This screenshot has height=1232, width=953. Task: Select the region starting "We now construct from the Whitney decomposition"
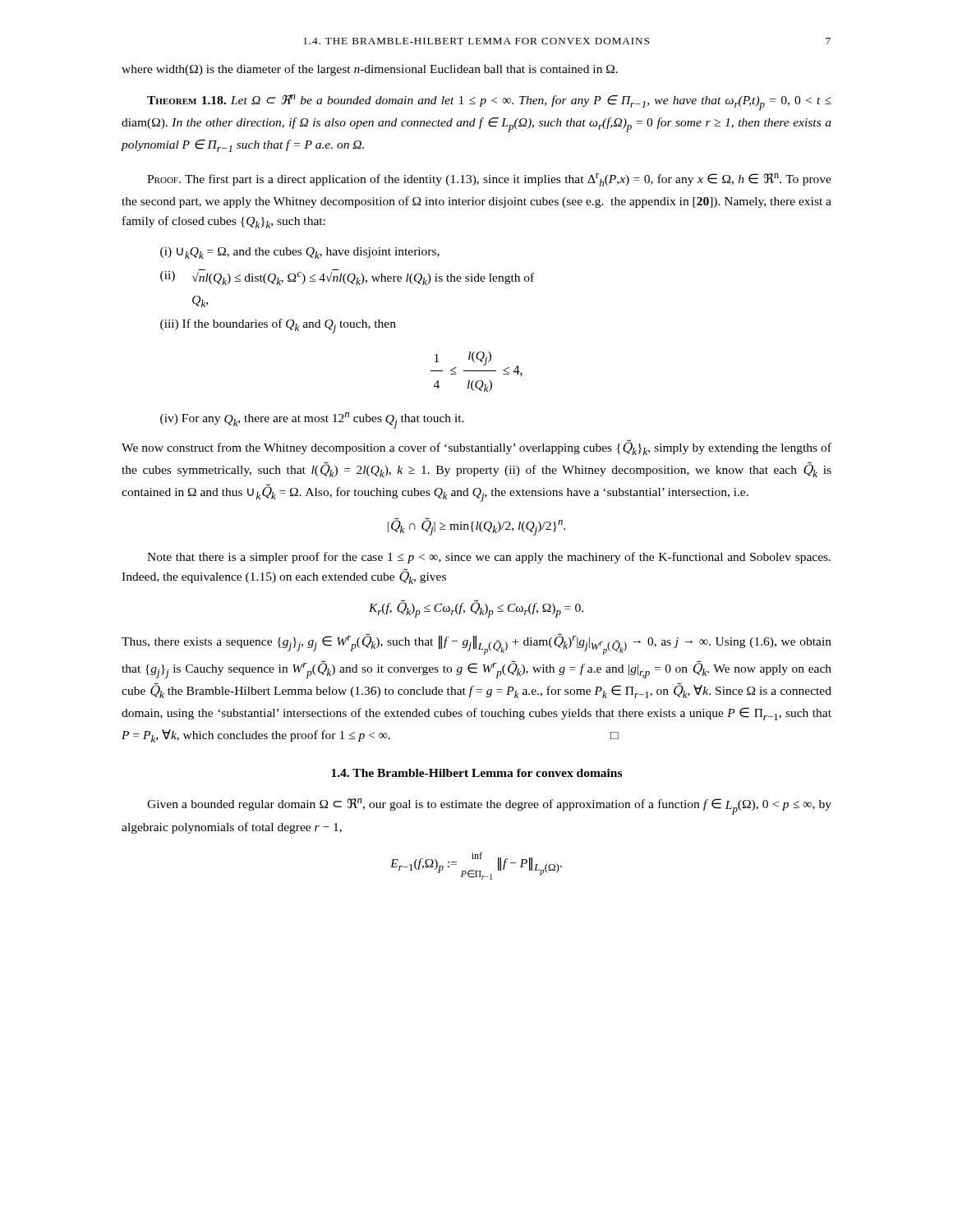point(476,471)
